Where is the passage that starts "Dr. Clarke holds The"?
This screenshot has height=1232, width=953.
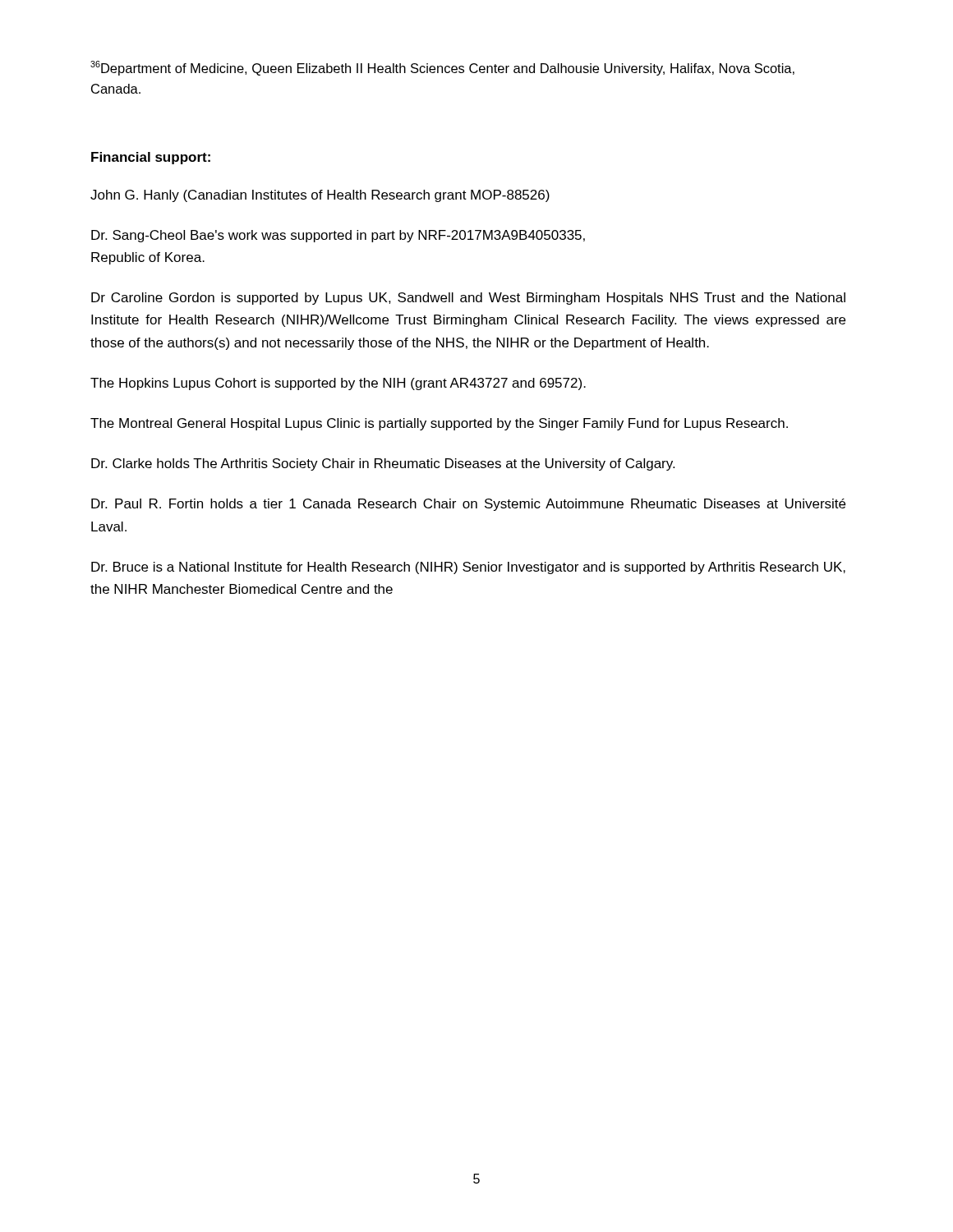click(x=383, y=464)
